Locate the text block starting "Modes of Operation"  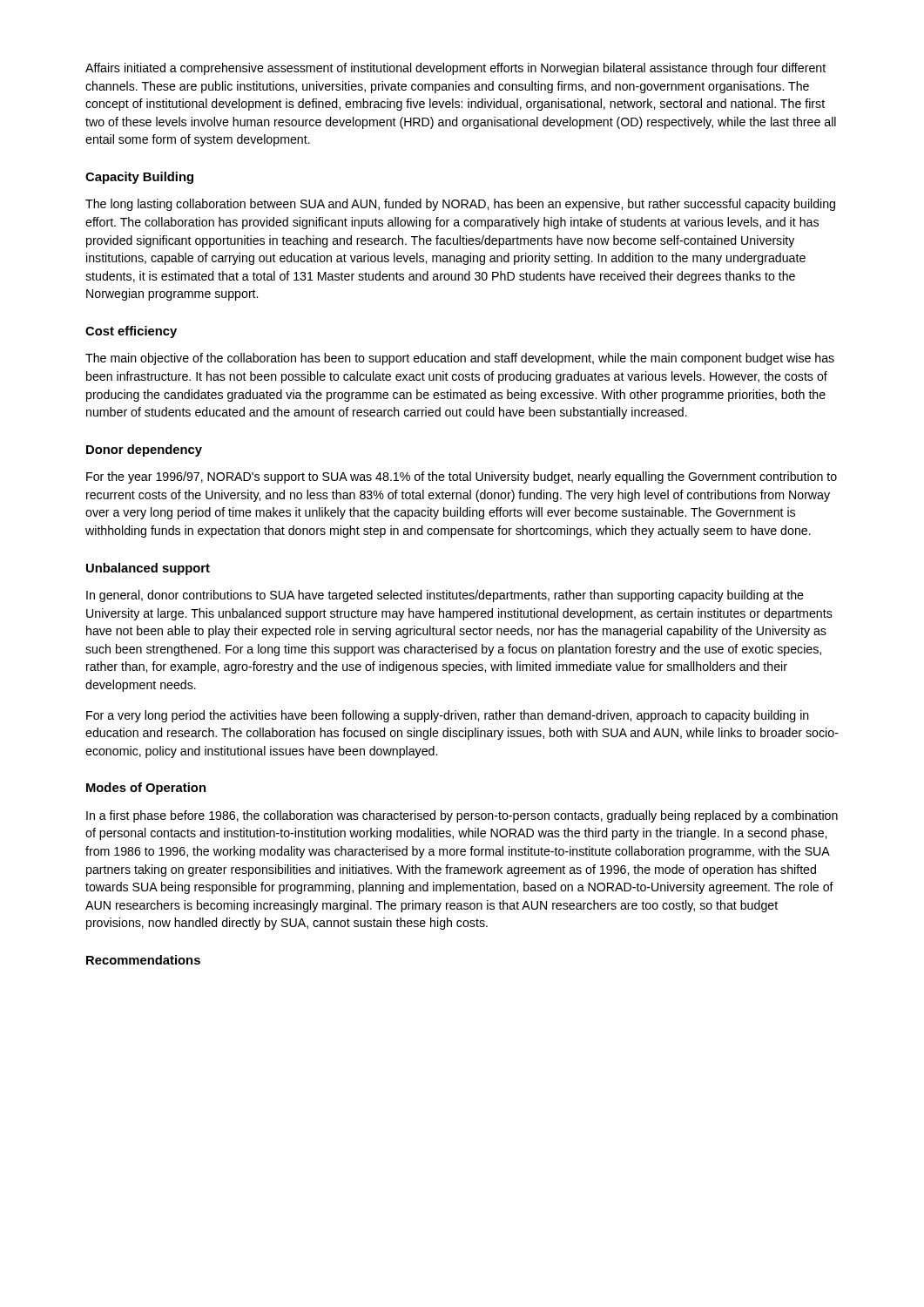(146, 788)
